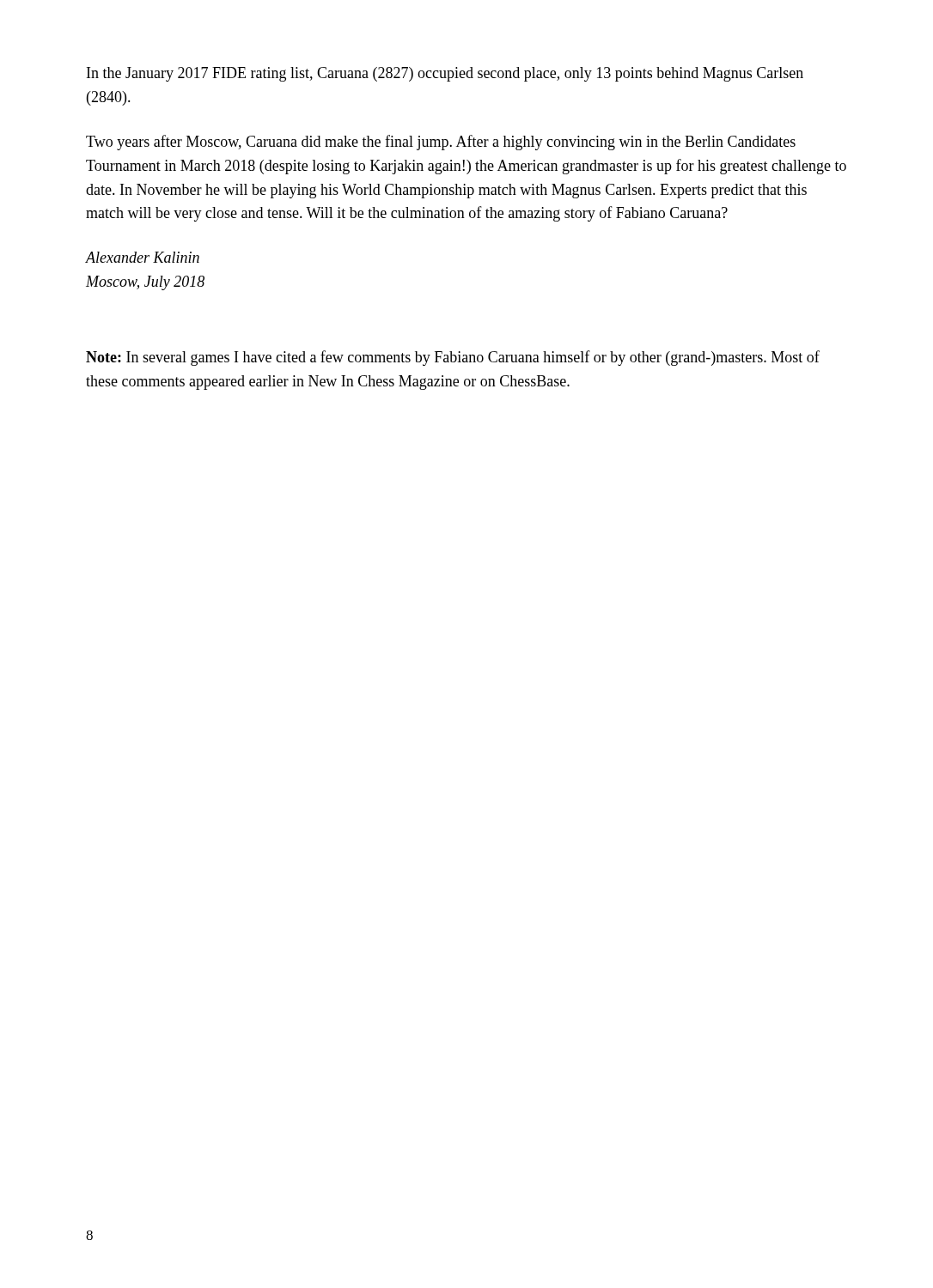Viewport: 933px width, 1288px height.
Task: Click on the block starting "In the January 2017 FIDE rating"
Action: click(445, 85)
